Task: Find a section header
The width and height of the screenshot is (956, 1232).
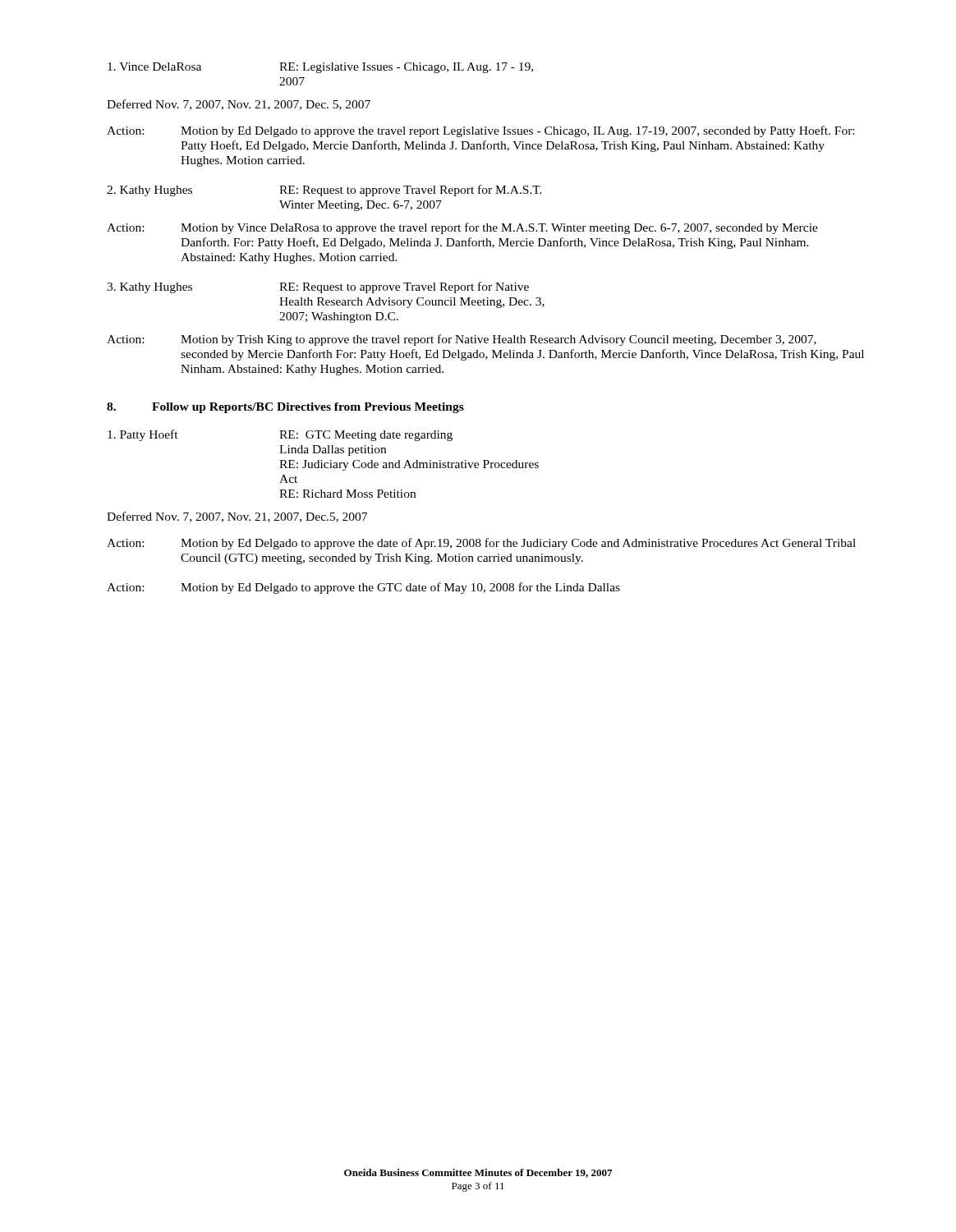Action: 285,407
